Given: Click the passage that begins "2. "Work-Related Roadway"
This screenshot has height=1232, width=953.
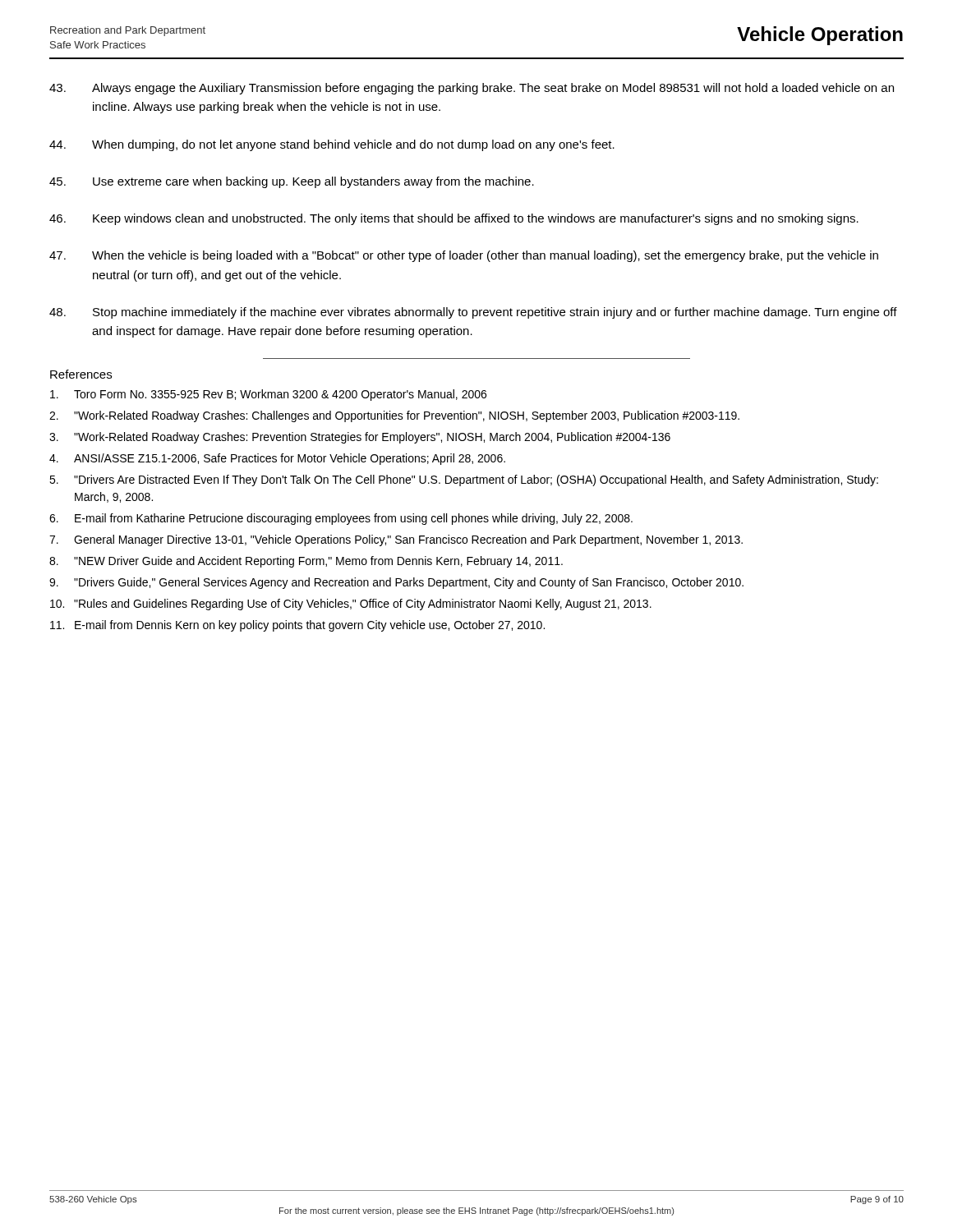Looking at the screenshot, I should pos(476,416).
